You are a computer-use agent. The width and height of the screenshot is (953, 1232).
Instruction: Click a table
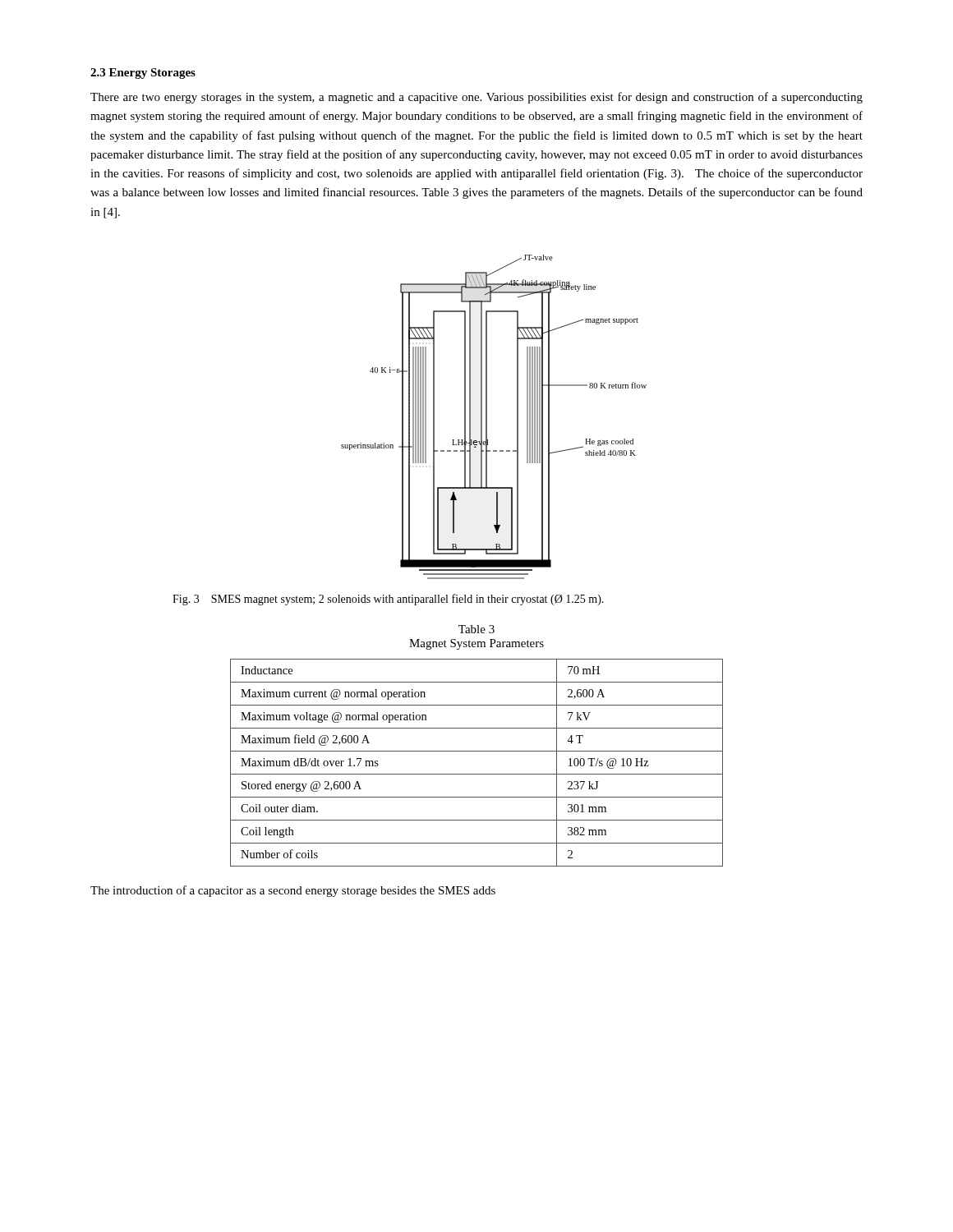click(x=476, y=762)
